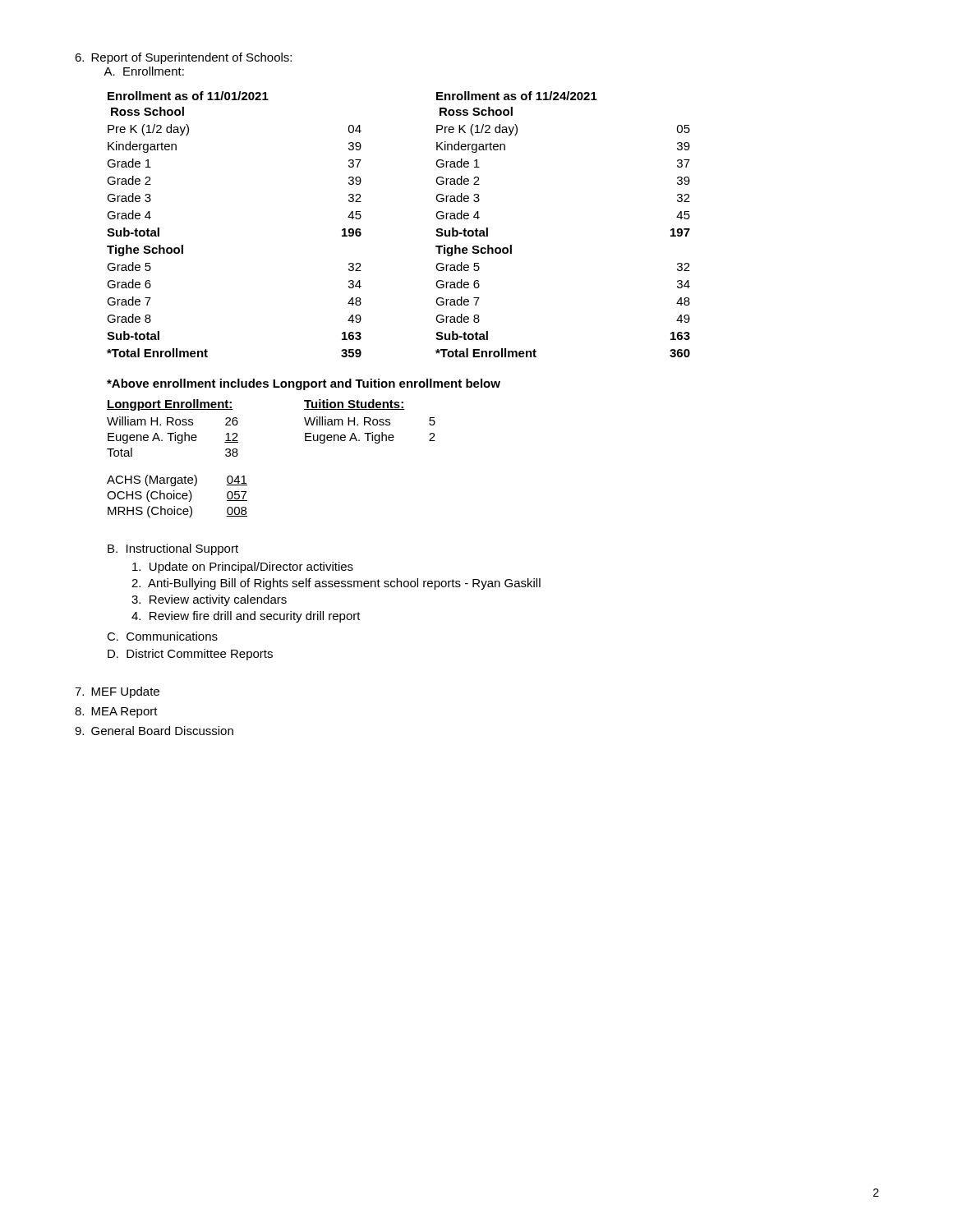Select the list item that says "8. MEA Report"

coord(116,711)
